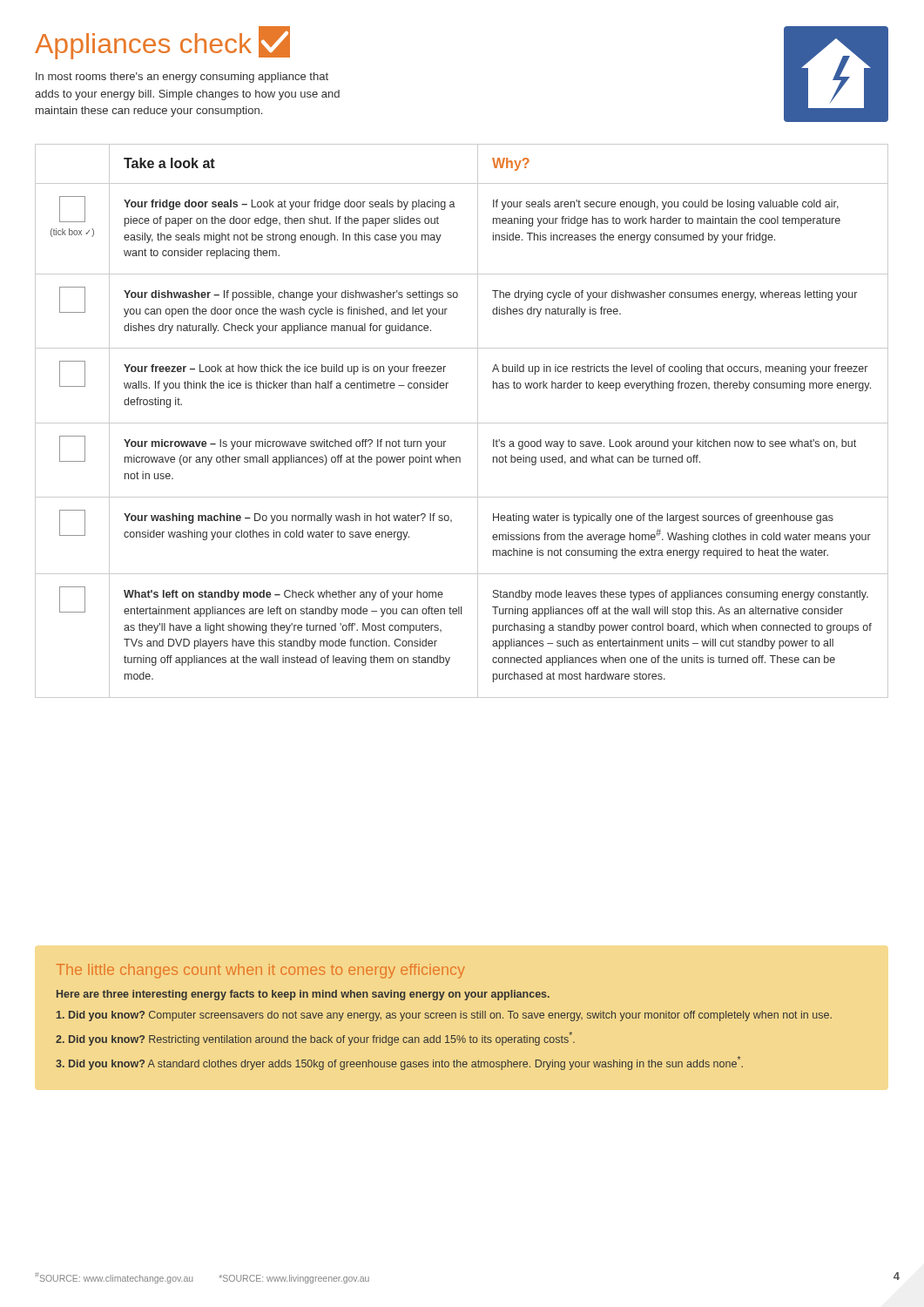Navigate to the passage starting "Did you know? Computer screensavers do"
The width and height of the screenshot is (924, 1307).
coord(444,1015)
